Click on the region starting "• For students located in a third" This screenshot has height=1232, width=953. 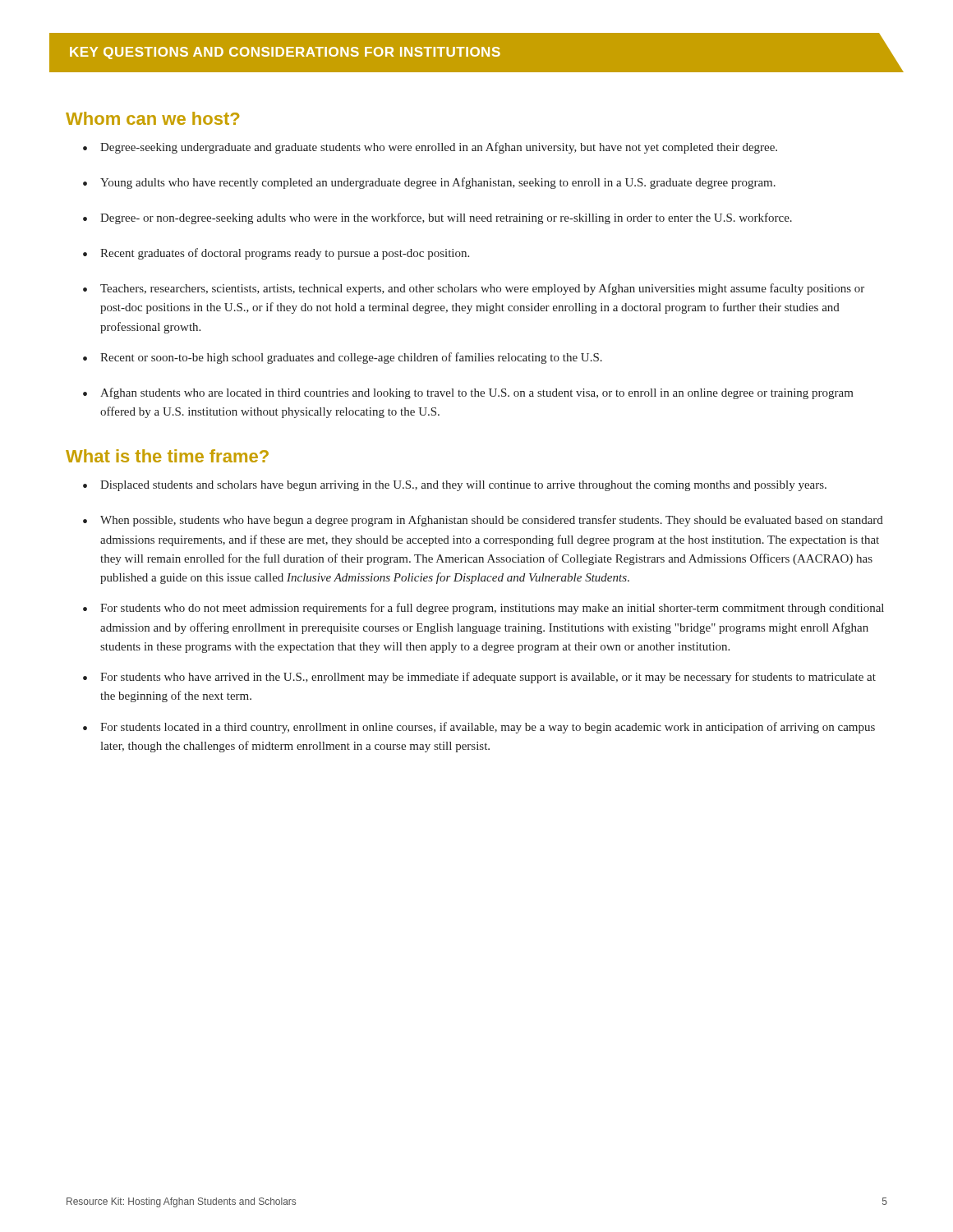pos(485,736)
